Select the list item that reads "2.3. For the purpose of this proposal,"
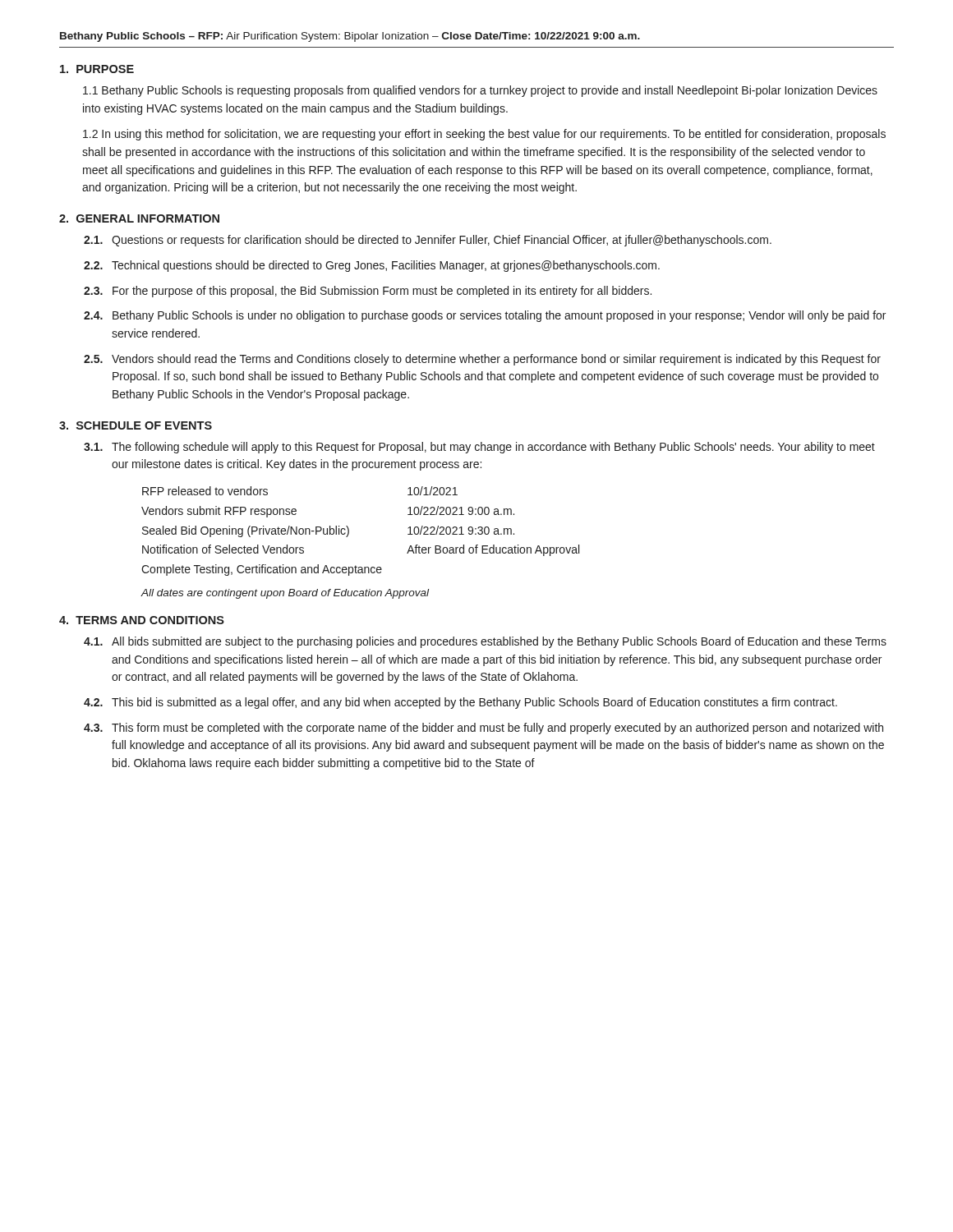 [489, 291]
